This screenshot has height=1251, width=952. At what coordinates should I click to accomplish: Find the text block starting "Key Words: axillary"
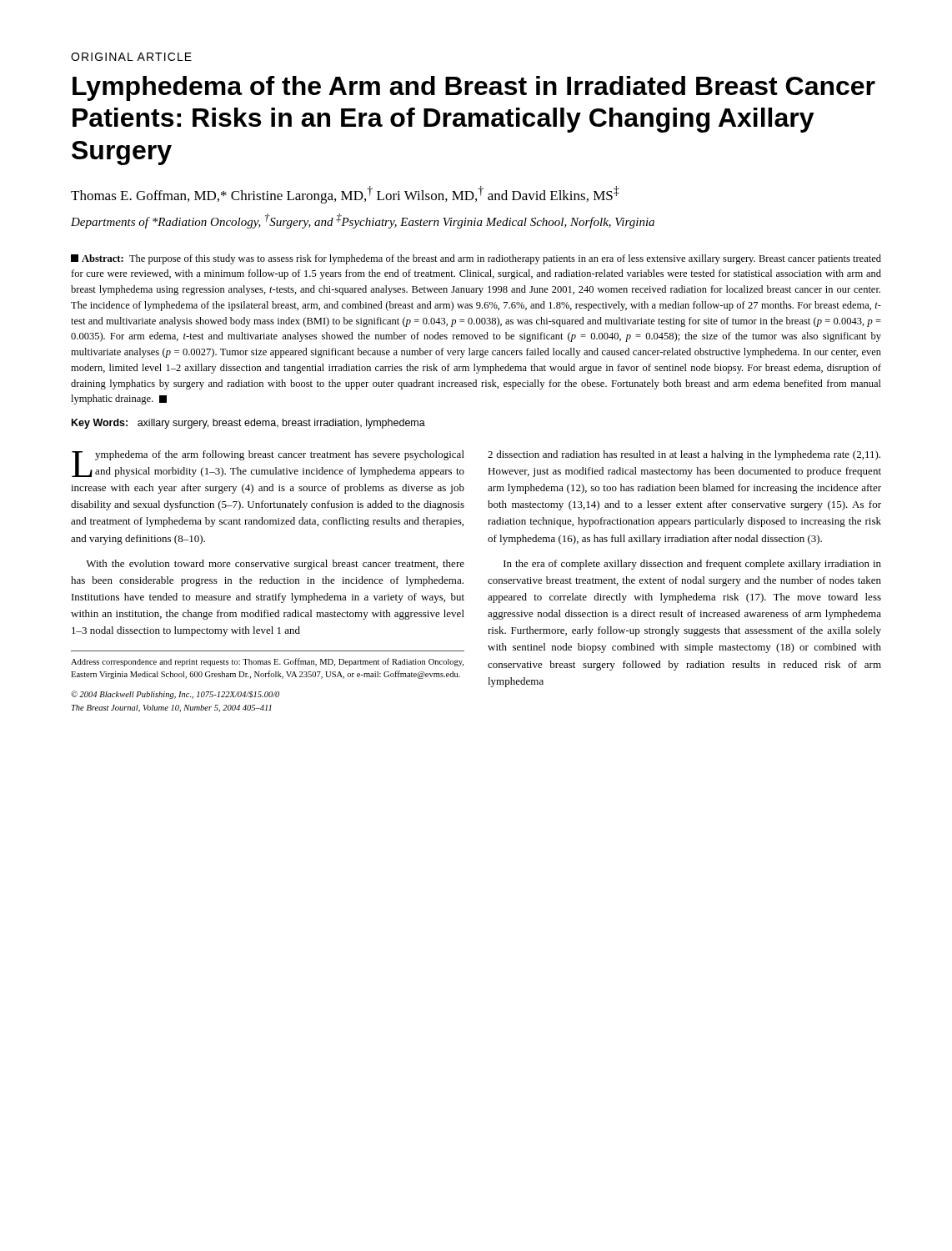(x=248, y=423)
